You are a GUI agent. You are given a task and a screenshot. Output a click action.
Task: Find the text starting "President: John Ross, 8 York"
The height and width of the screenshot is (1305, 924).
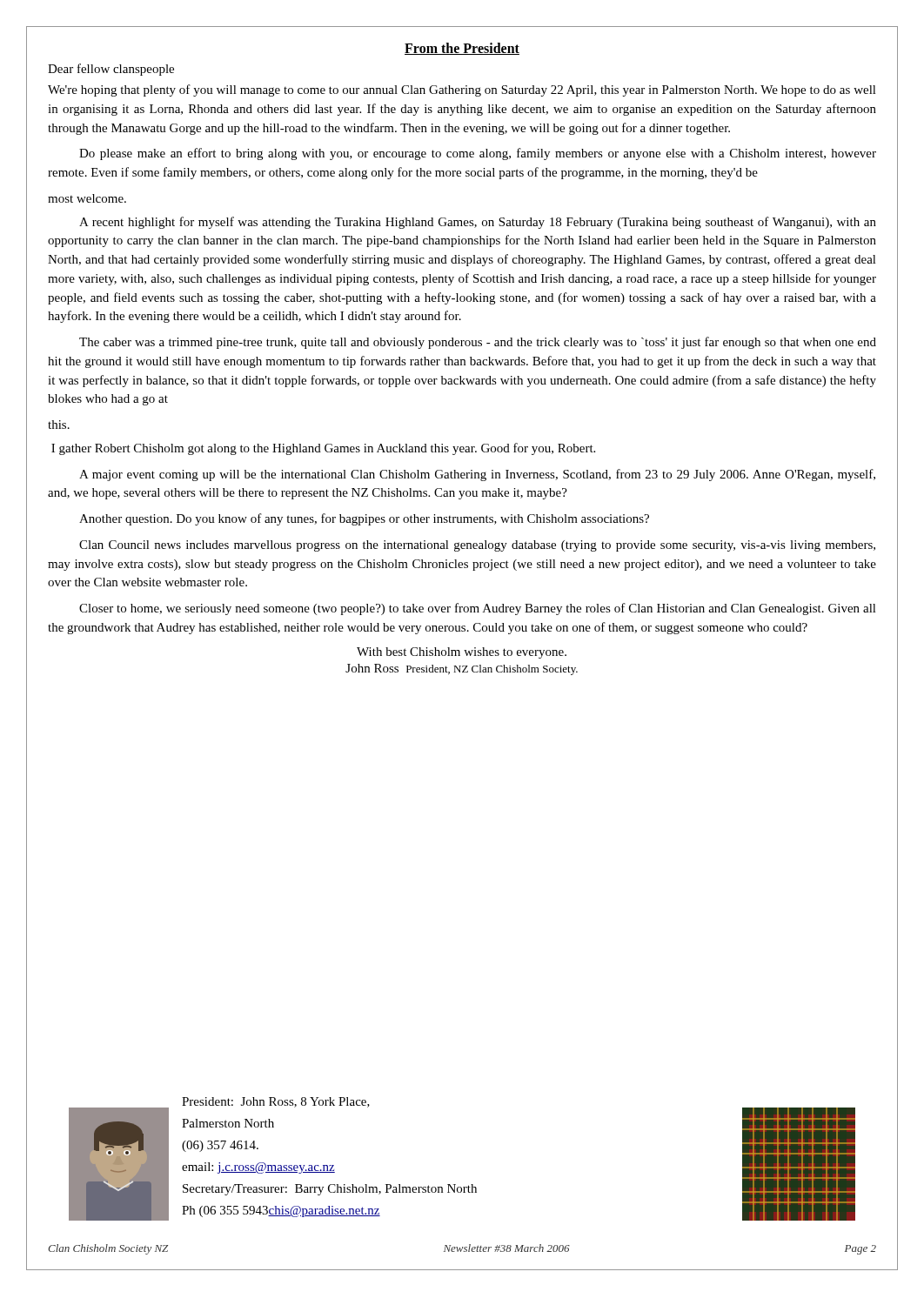(276, 1102)
